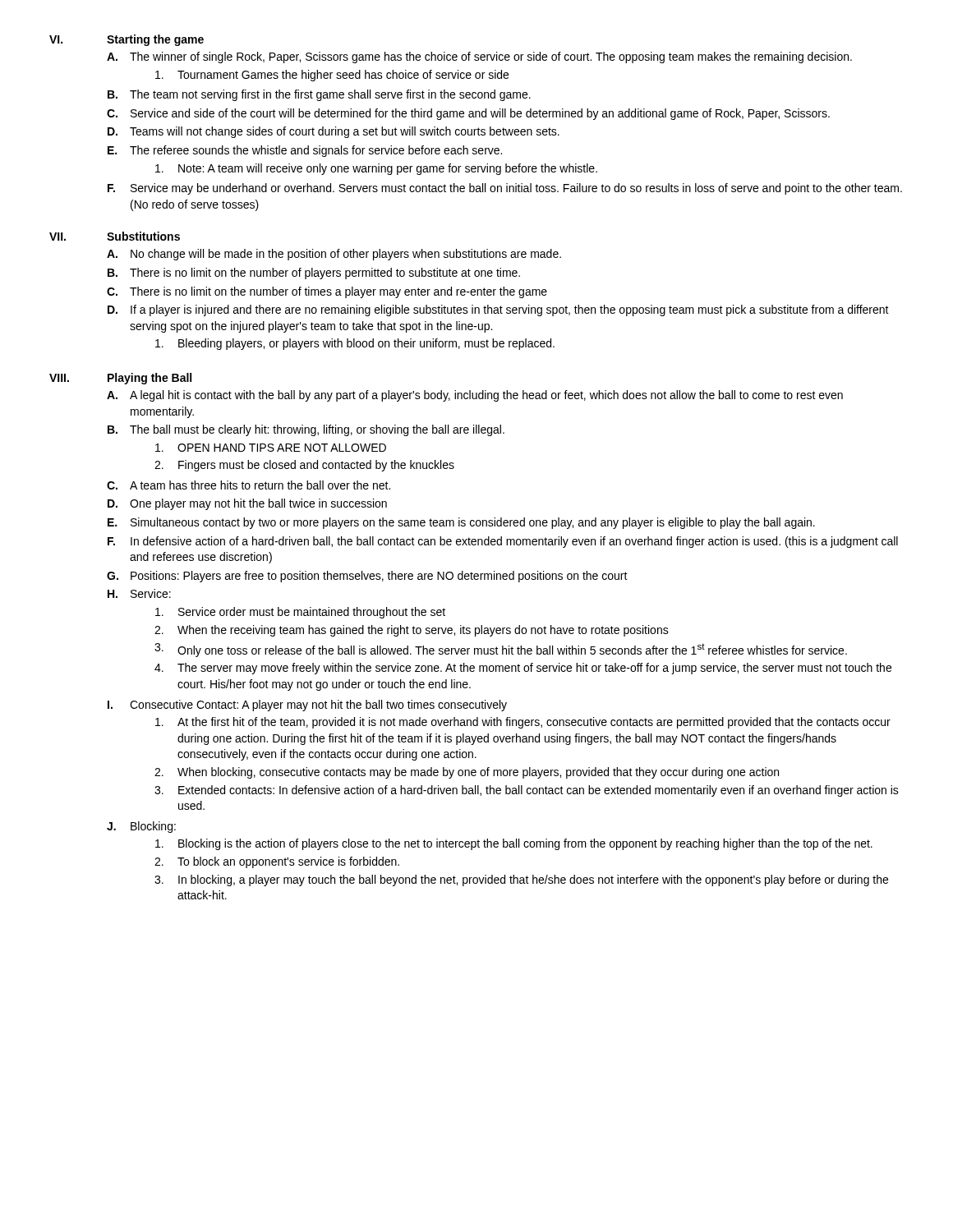Click on the list item that says "A. A legal hit is"
This screenshot has height=1232, width=953.
505,404
